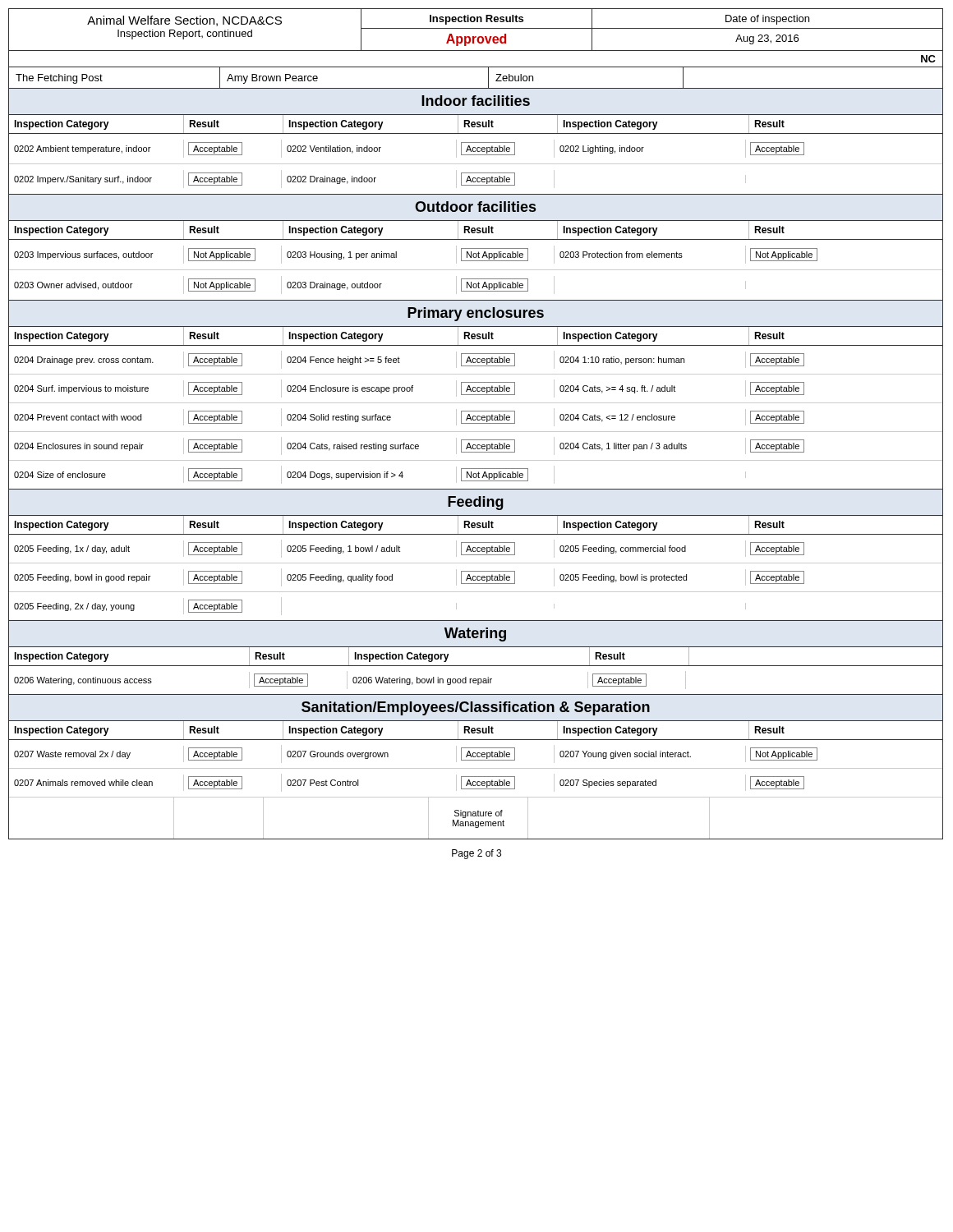This screenshot has height=1232, width=953.
Task: Locate the table with the text "0207 Waste removal"
Action: [476, 789]
